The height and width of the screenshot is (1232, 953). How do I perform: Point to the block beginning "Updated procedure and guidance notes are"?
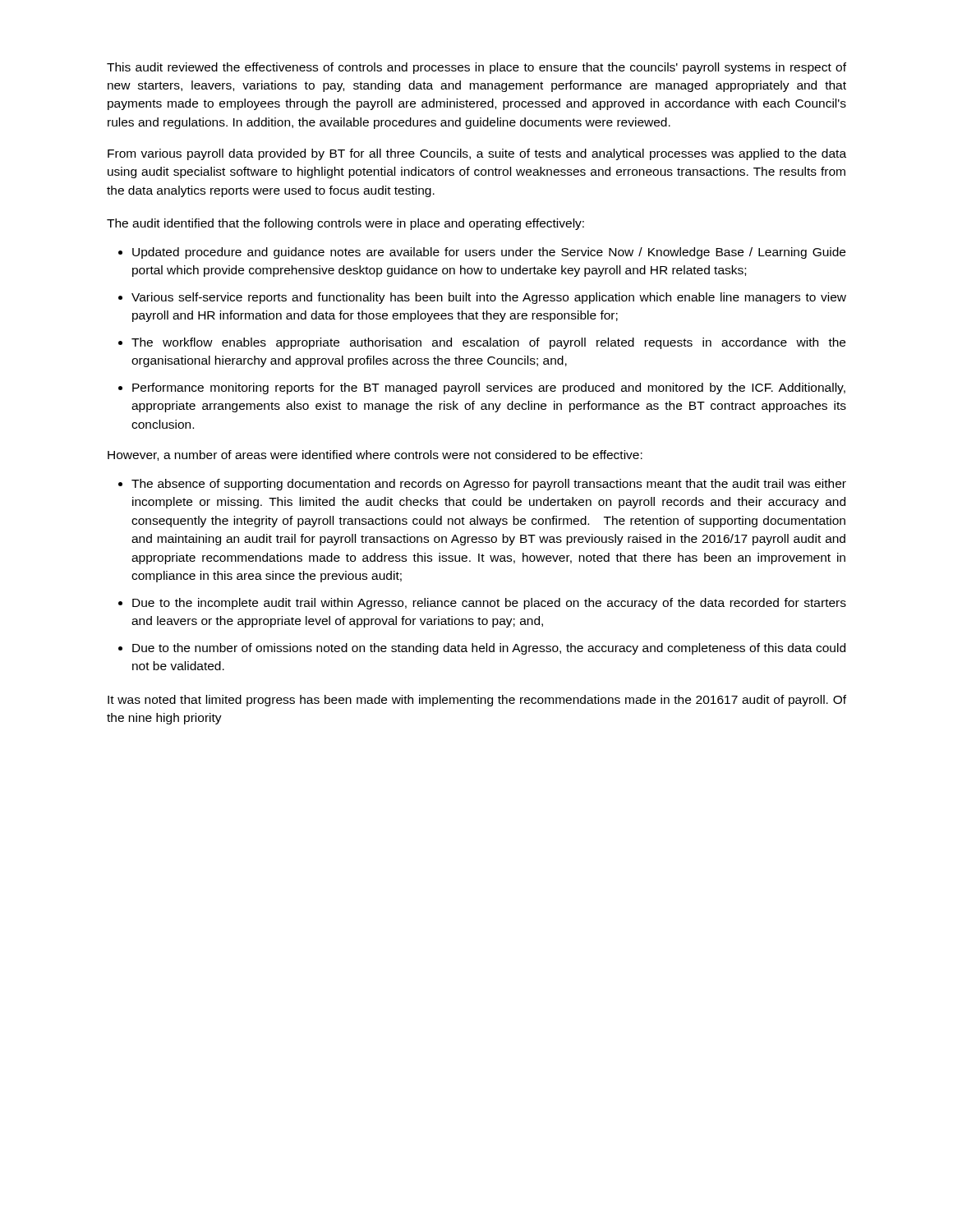(x=489, y=261)
